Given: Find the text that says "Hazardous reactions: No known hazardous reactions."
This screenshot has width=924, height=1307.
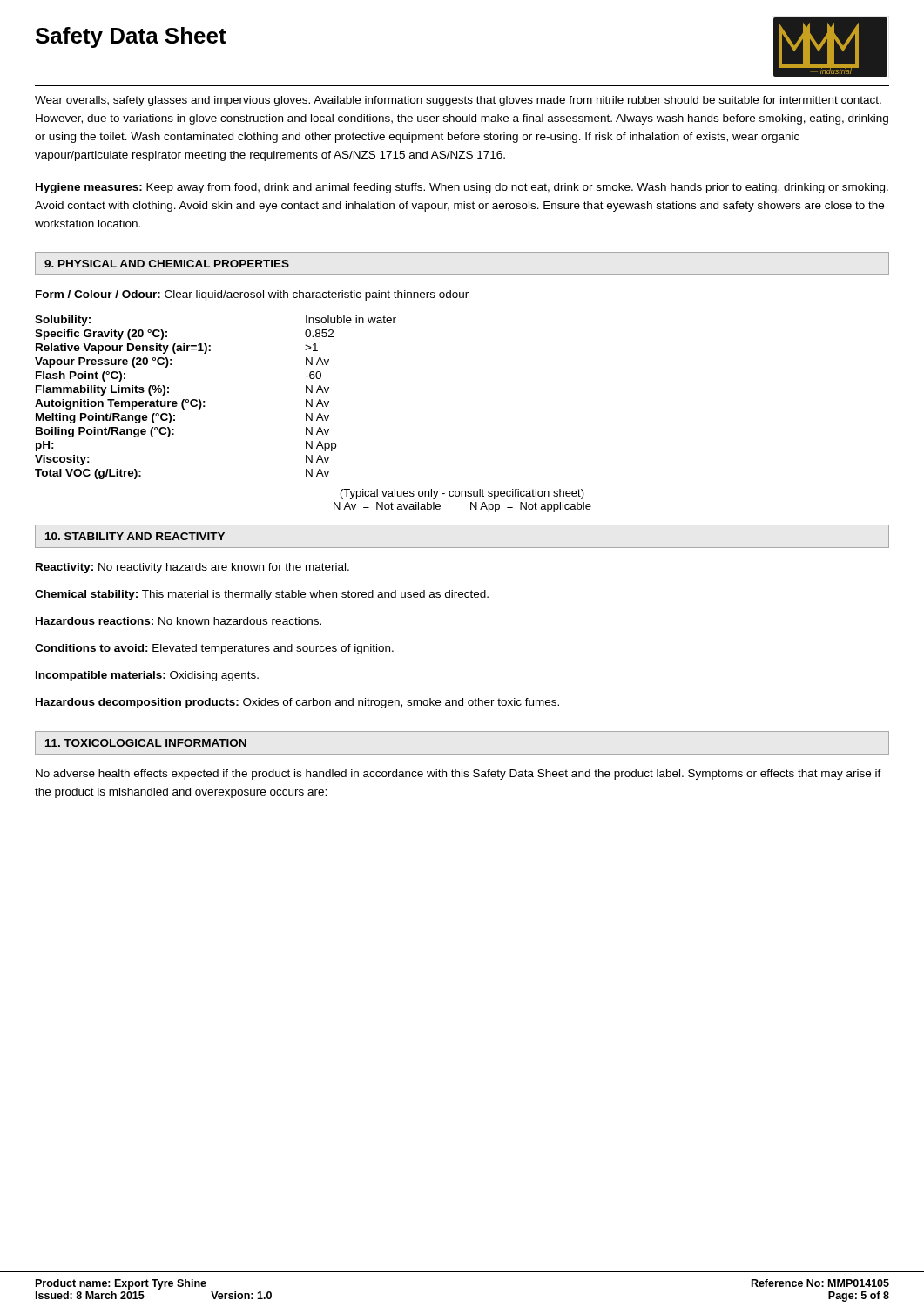Looking at the screenshot, I should [179, 621].
